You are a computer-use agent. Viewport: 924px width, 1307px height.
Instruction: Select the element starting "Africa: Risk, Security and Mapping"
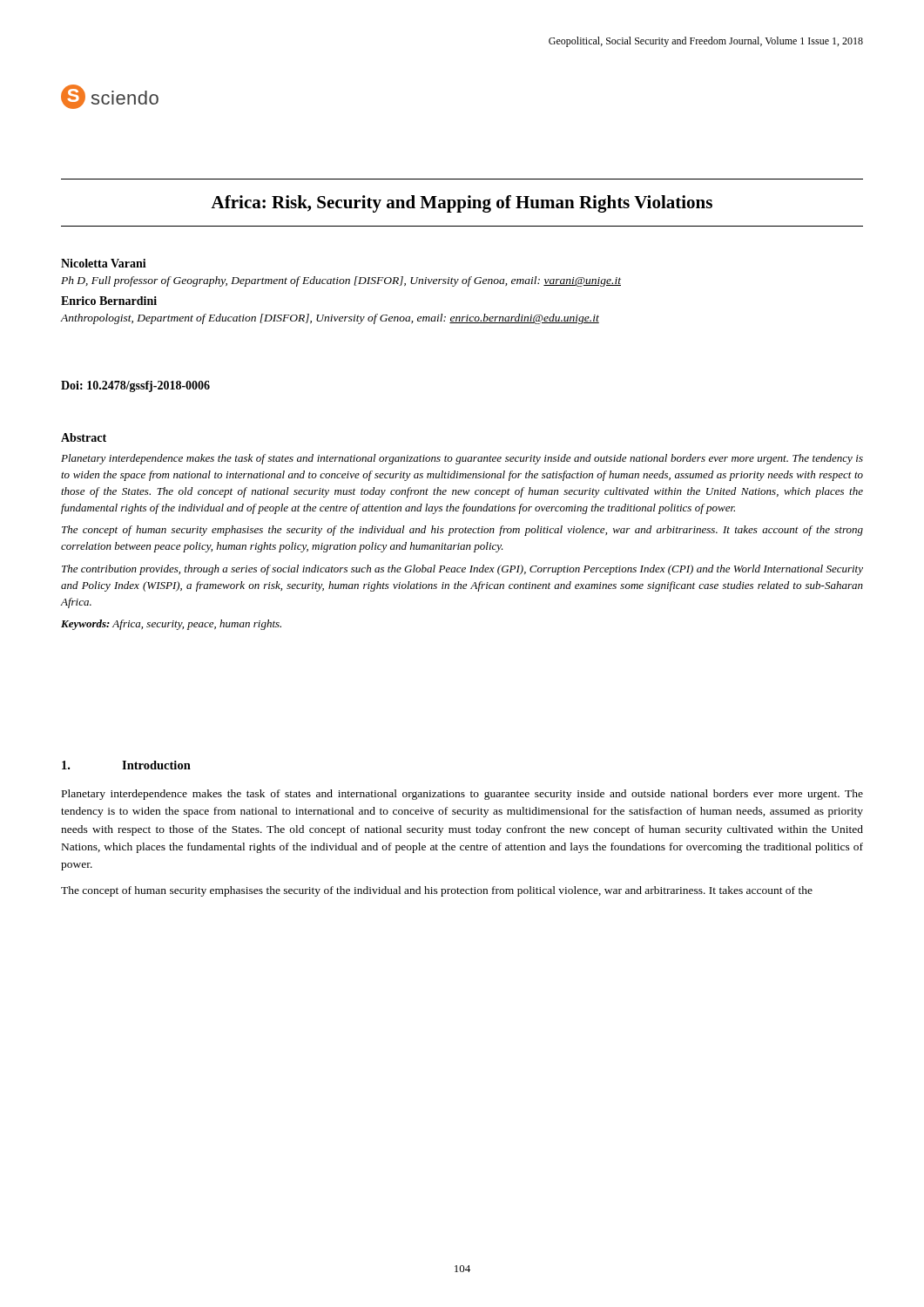462,203
